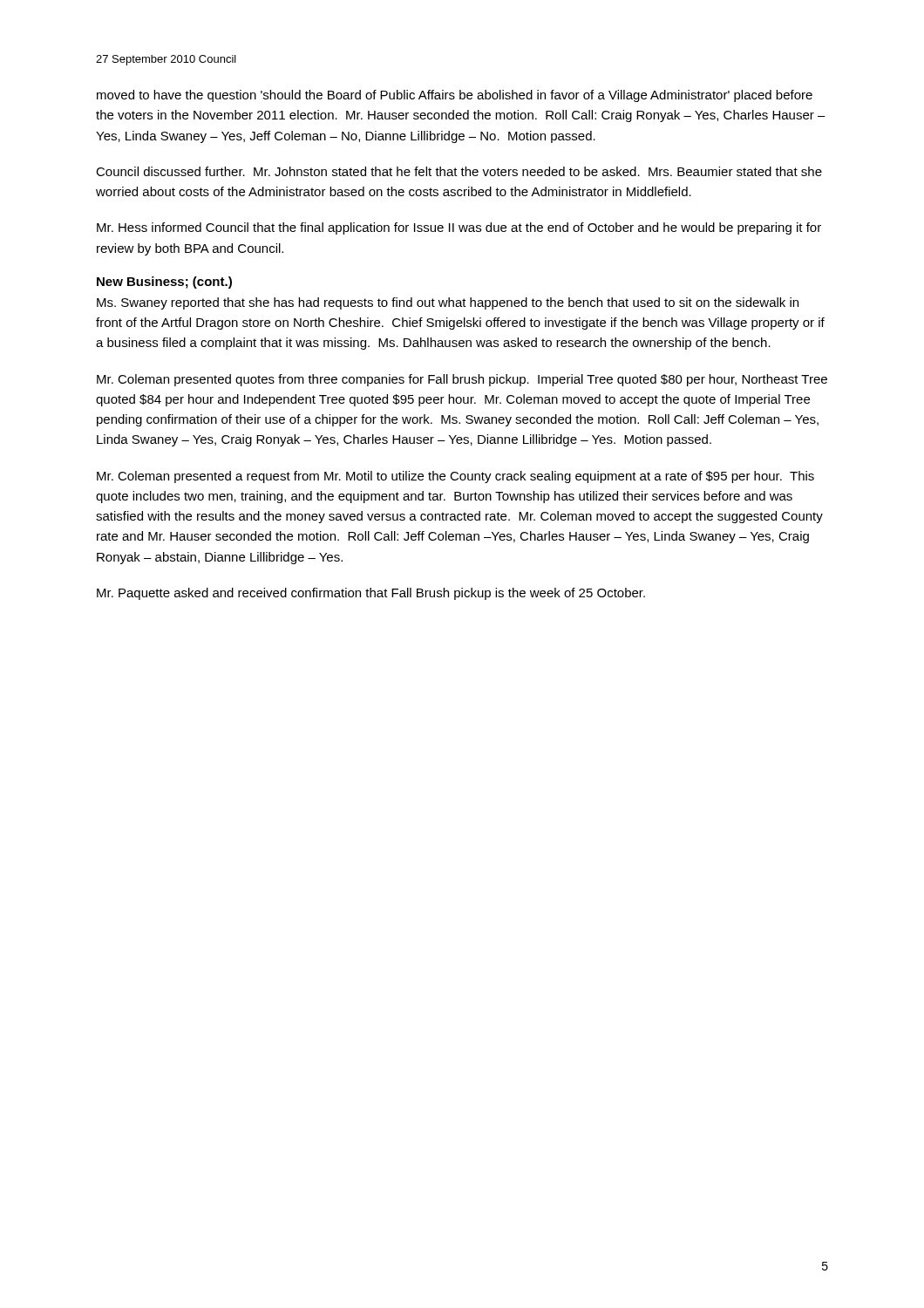924x1308 pixels.
Task: Locate the block of text that opens with "moved to have the question 'should"
Action: (460, 115)
